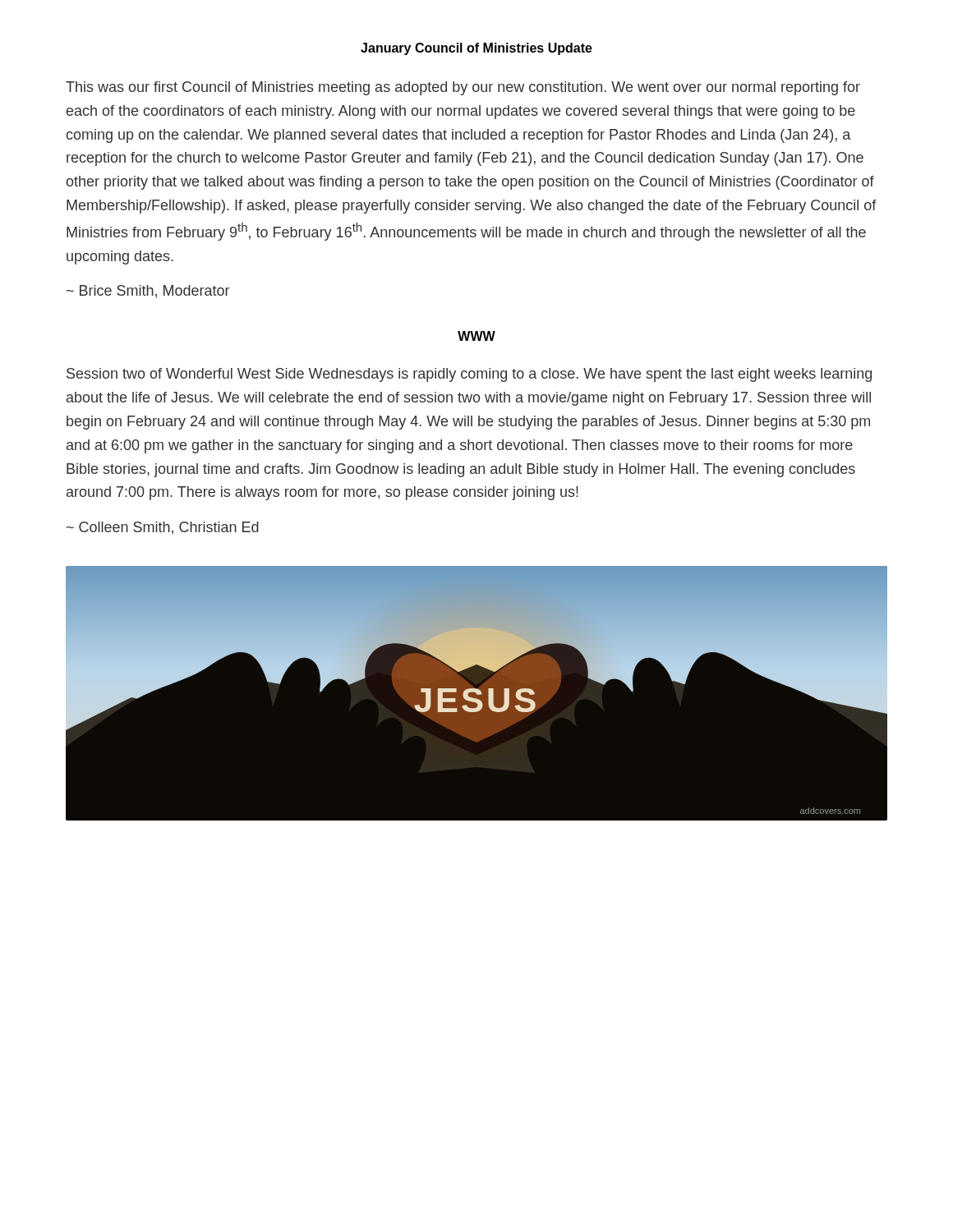
Task: Locate the element starting "~ Brice Smith, Moderator"
Action: (148, 291)
